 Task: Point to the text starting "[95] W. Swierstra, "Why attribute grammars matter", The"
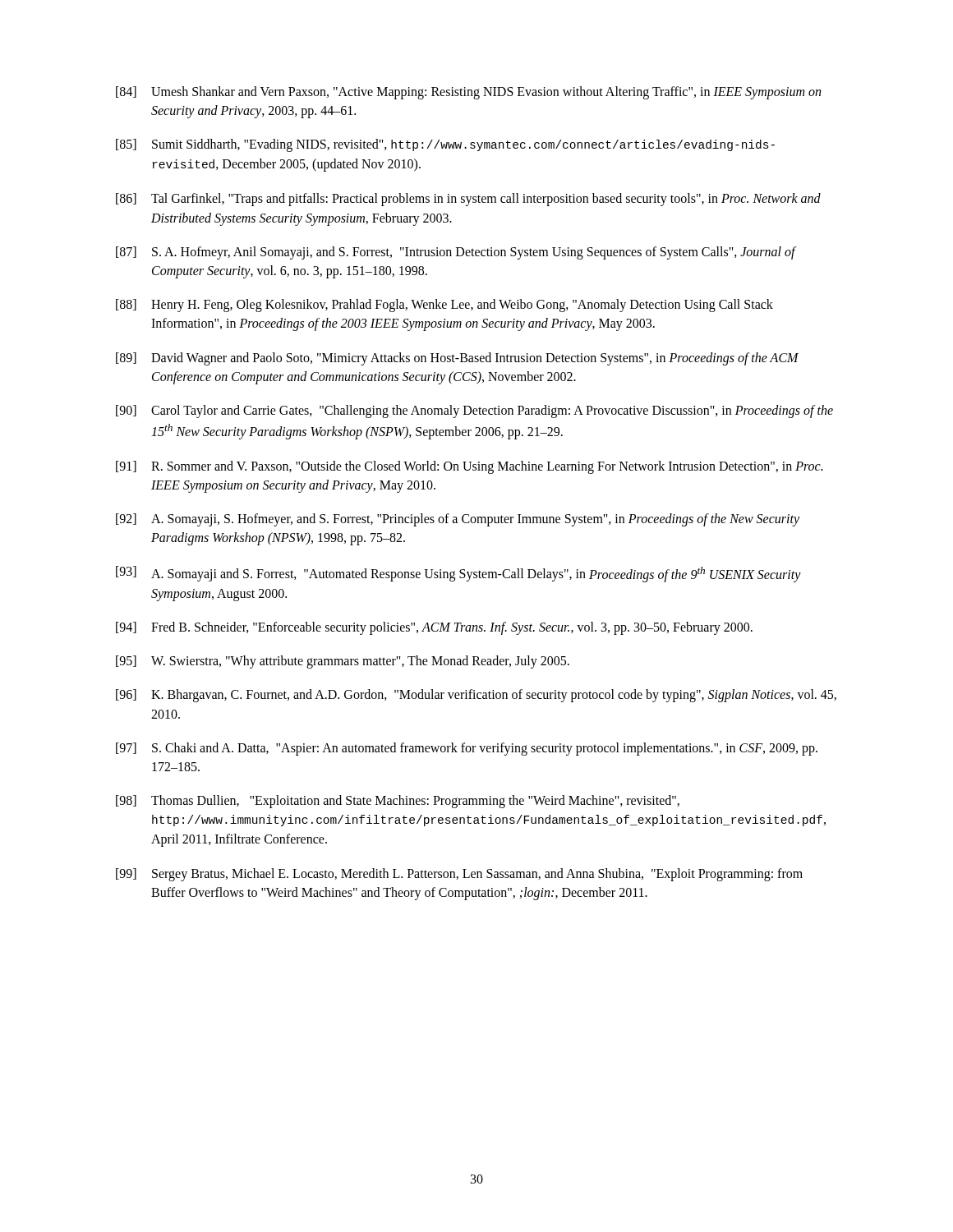[x=476, y=661]
